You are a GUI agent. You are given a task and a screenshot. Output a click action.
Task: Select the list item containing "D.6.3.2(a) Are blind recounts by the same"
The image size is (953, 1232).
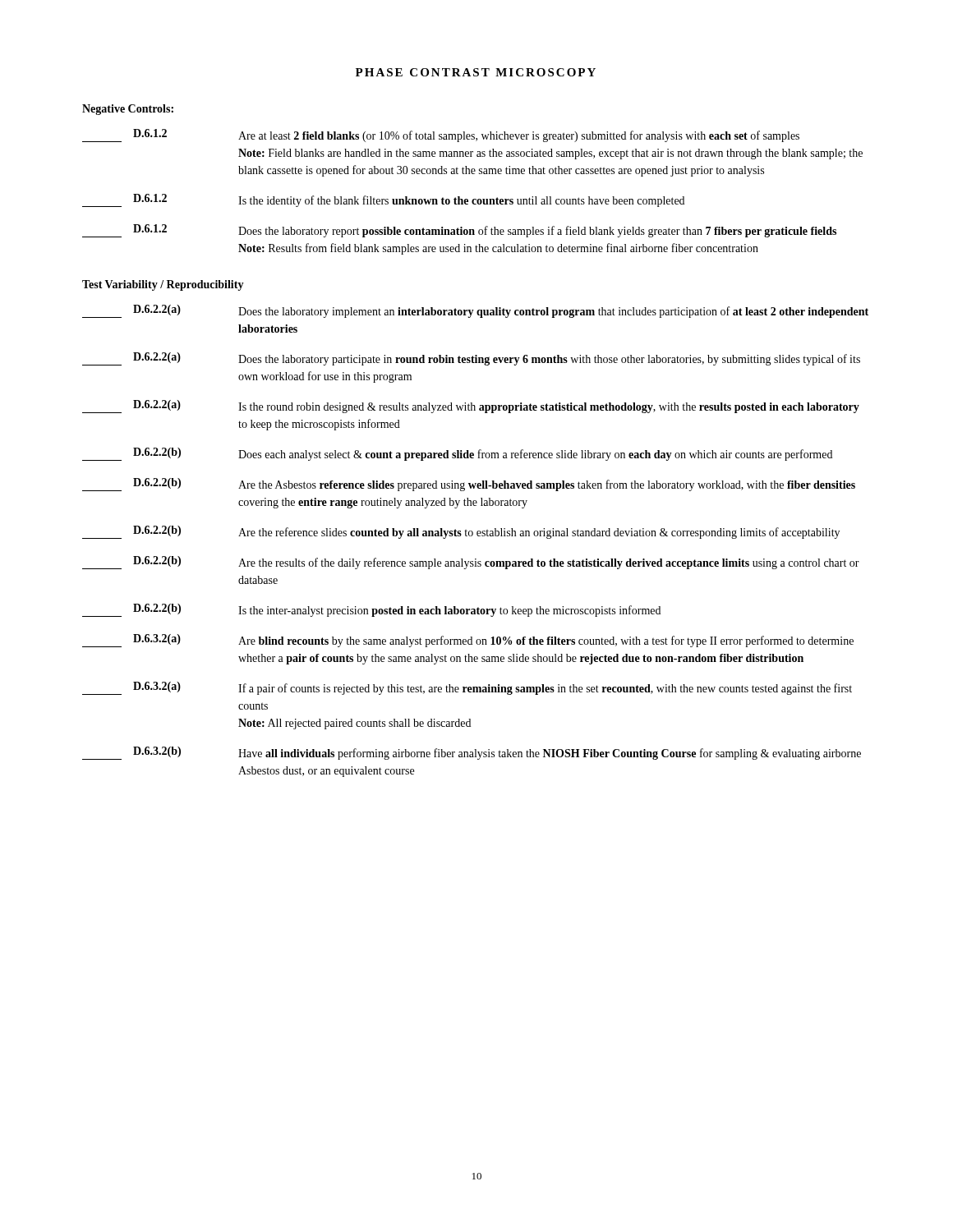476,650
